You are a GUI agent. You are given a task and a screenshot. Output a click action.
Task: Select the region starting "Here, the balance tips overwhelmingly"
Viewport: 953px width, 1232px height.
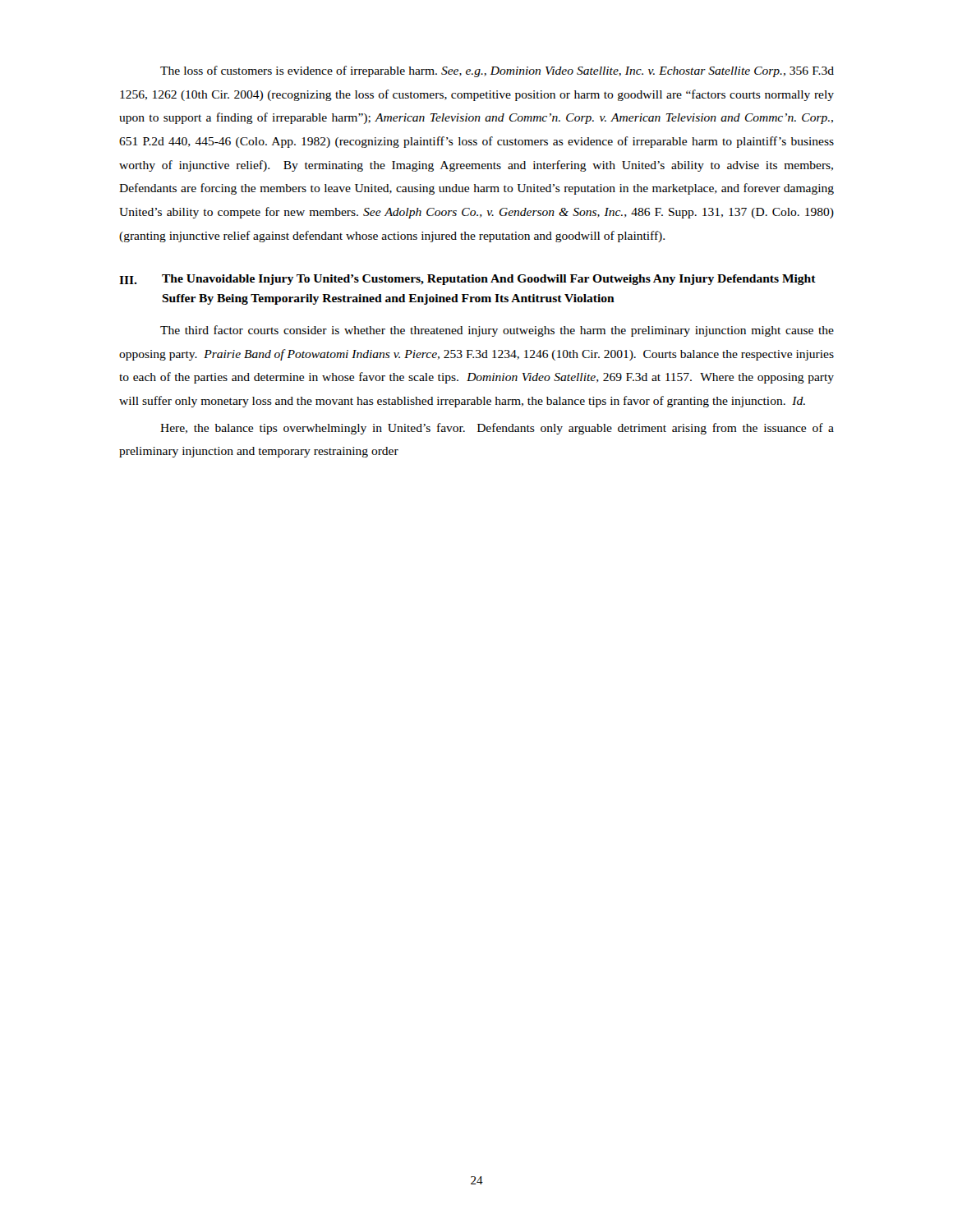pyautogui.click(x=476, y=440)
